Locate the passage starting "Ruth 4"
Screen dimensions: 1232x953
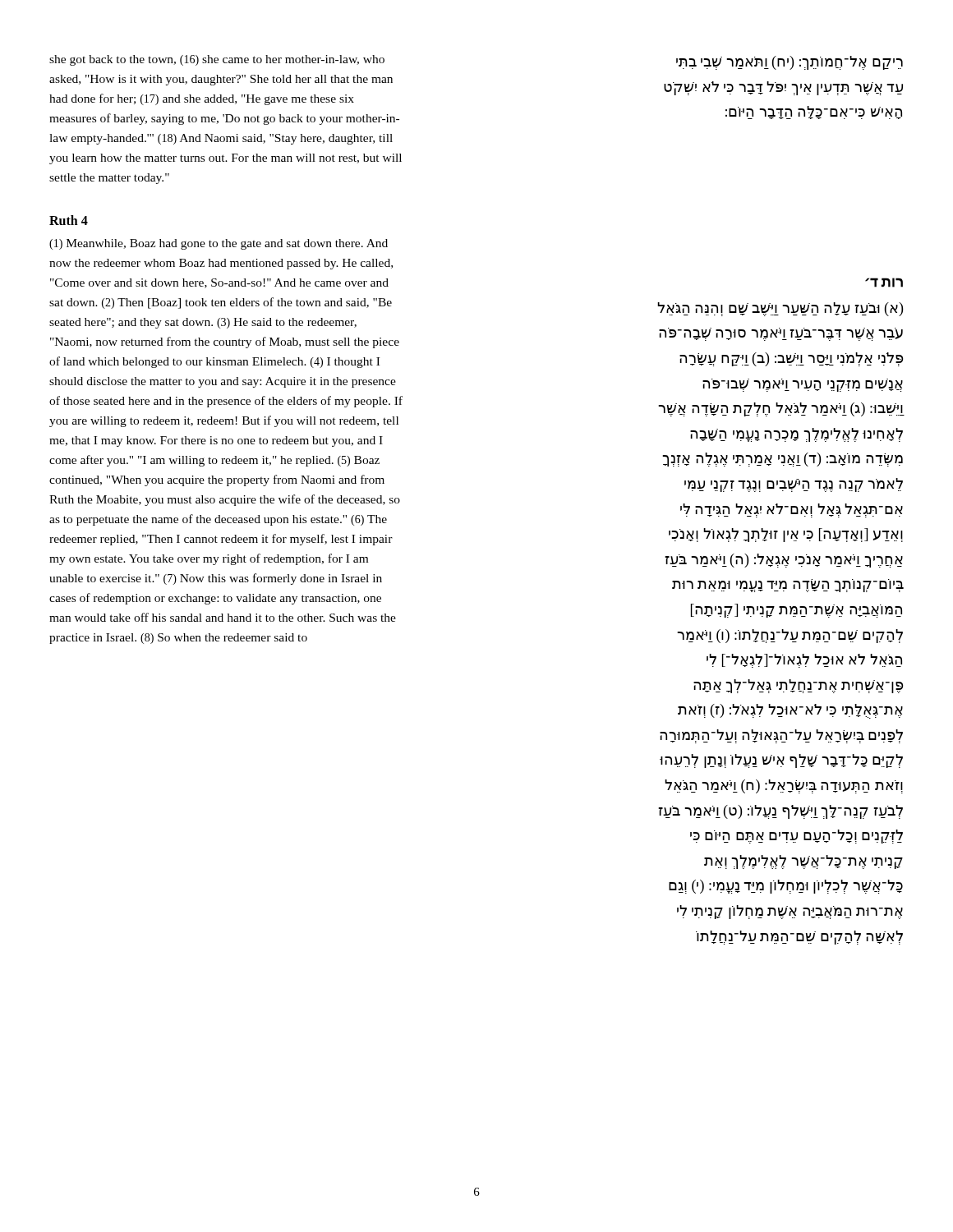click(68, 221)
